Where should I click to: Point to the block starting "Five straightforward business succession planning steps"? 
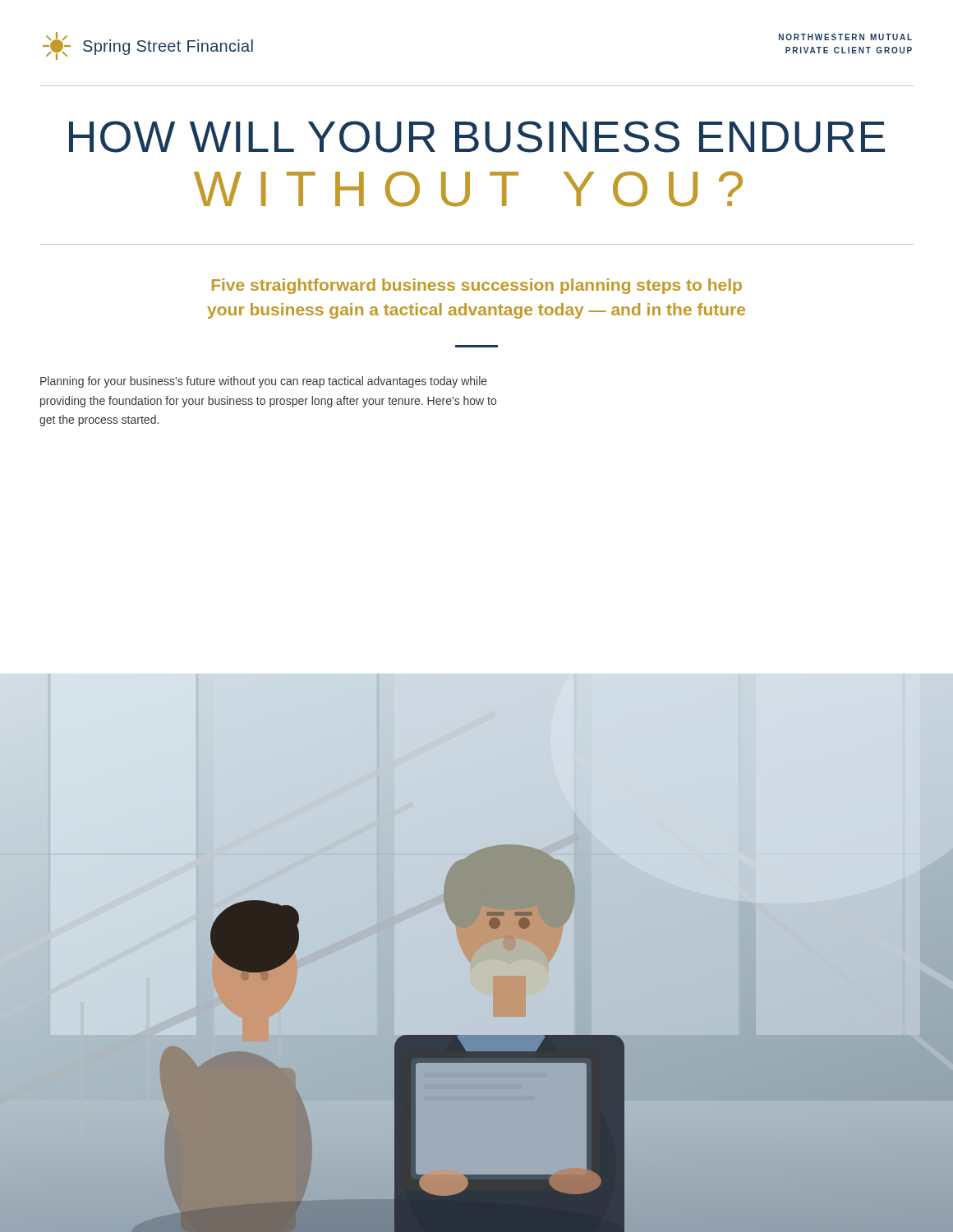[476, 297]
